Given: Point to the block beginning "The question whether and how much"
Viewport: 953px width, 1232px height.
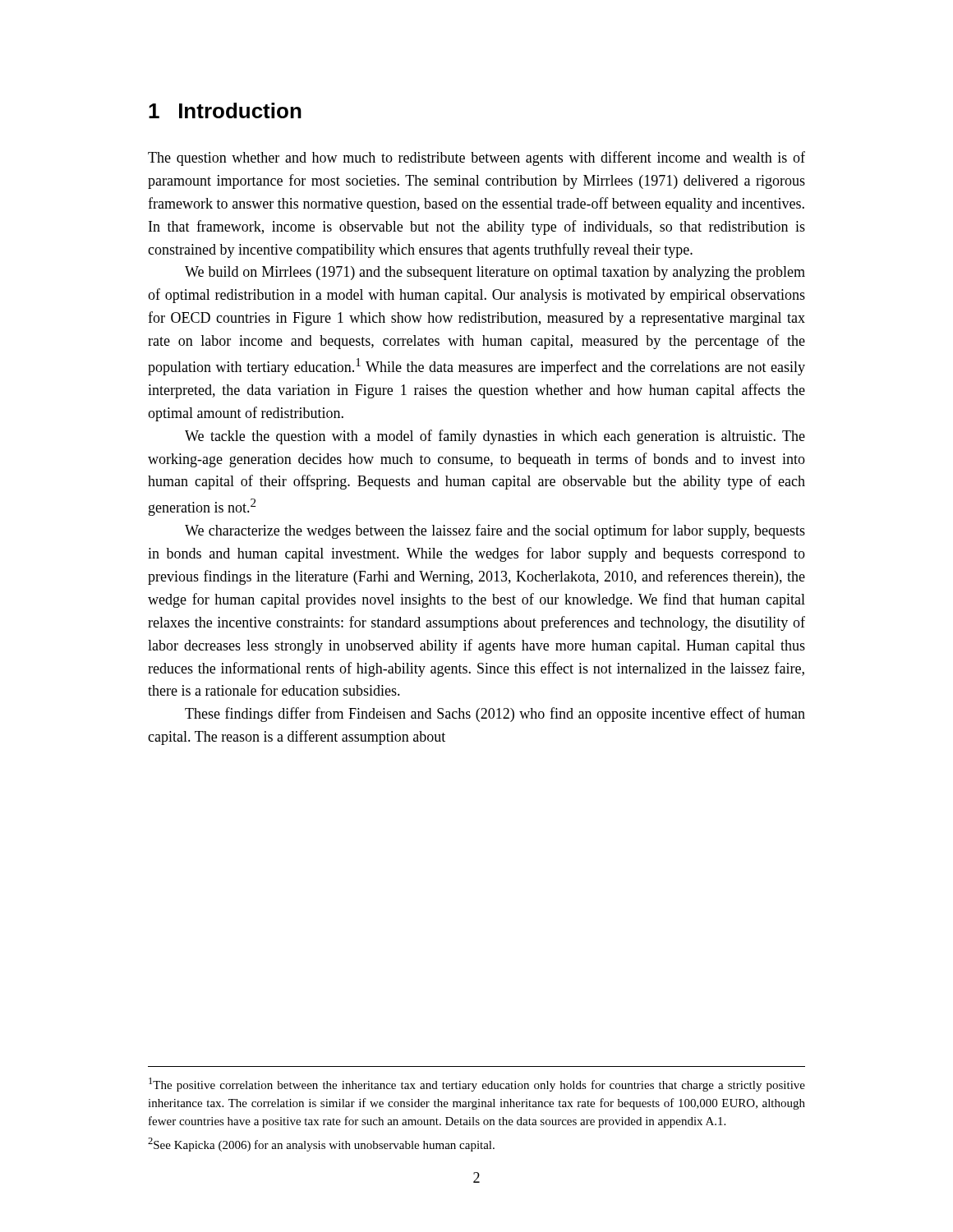Looking at the screenshot, I should pyautogui.click(x=476, y=448).
